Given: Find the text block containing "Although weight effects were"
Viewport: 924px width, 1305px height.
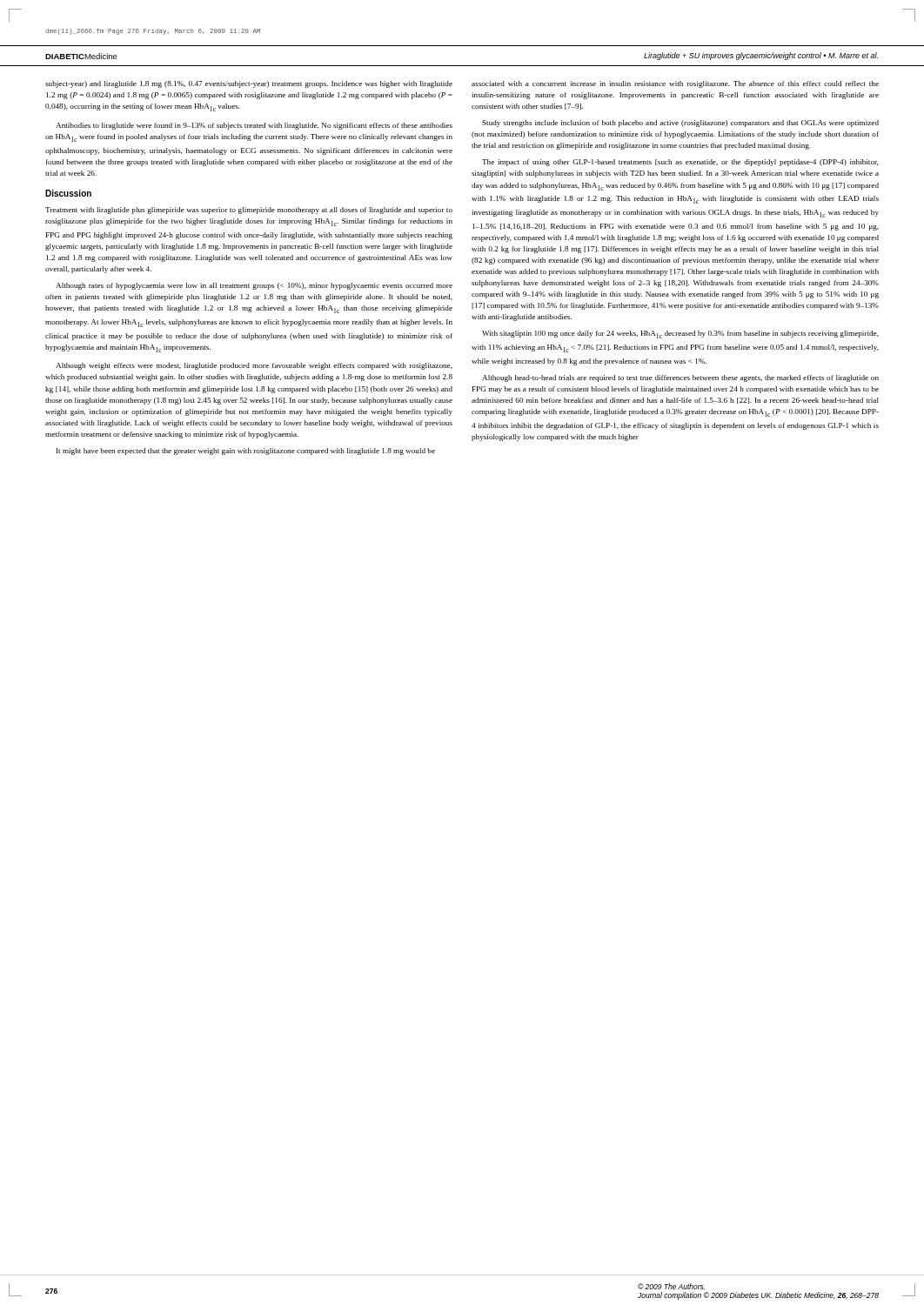Looking at the screenshot, I should point(249,400).
